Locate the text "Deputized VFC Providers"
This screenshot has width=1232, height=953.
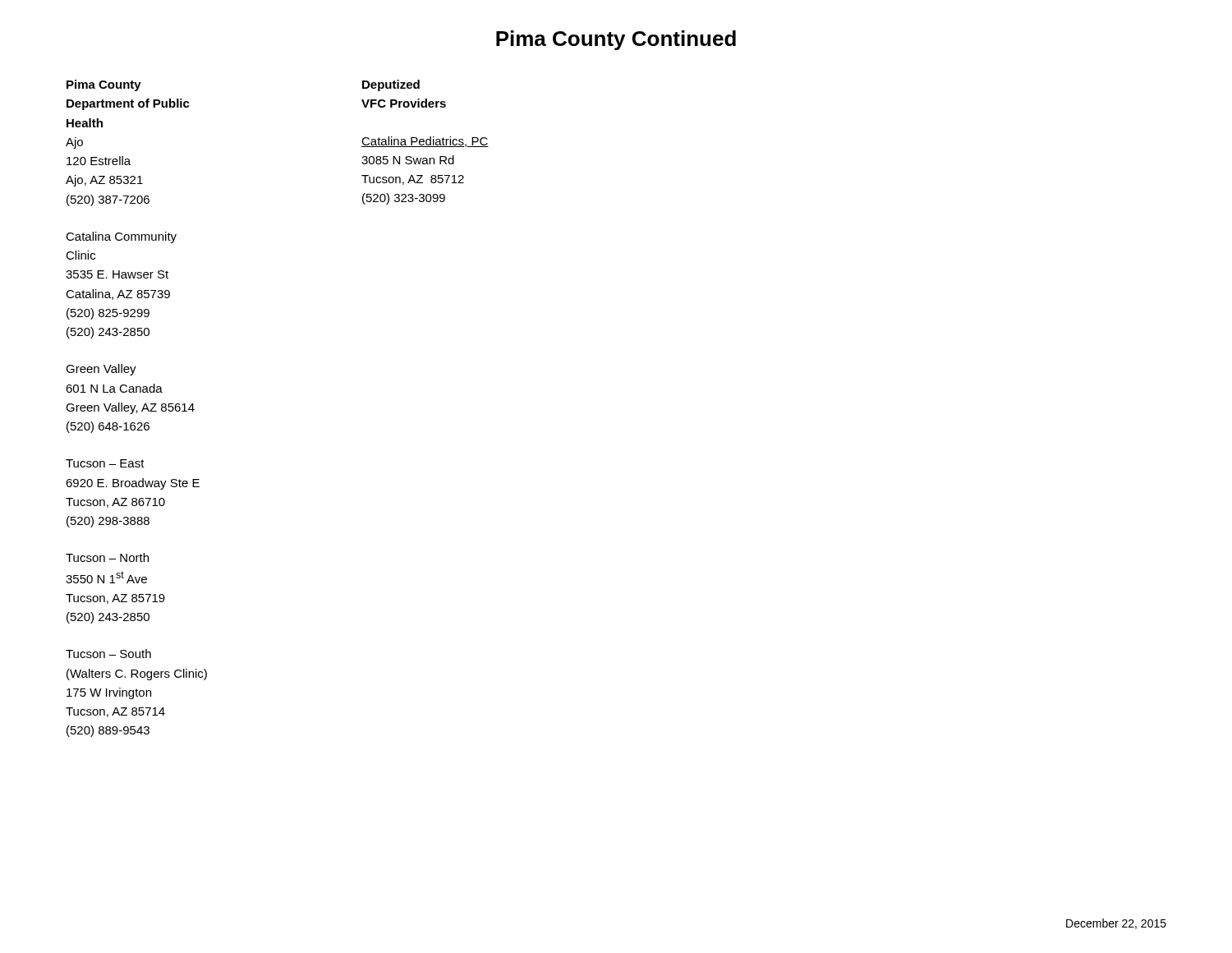point(404,94)
